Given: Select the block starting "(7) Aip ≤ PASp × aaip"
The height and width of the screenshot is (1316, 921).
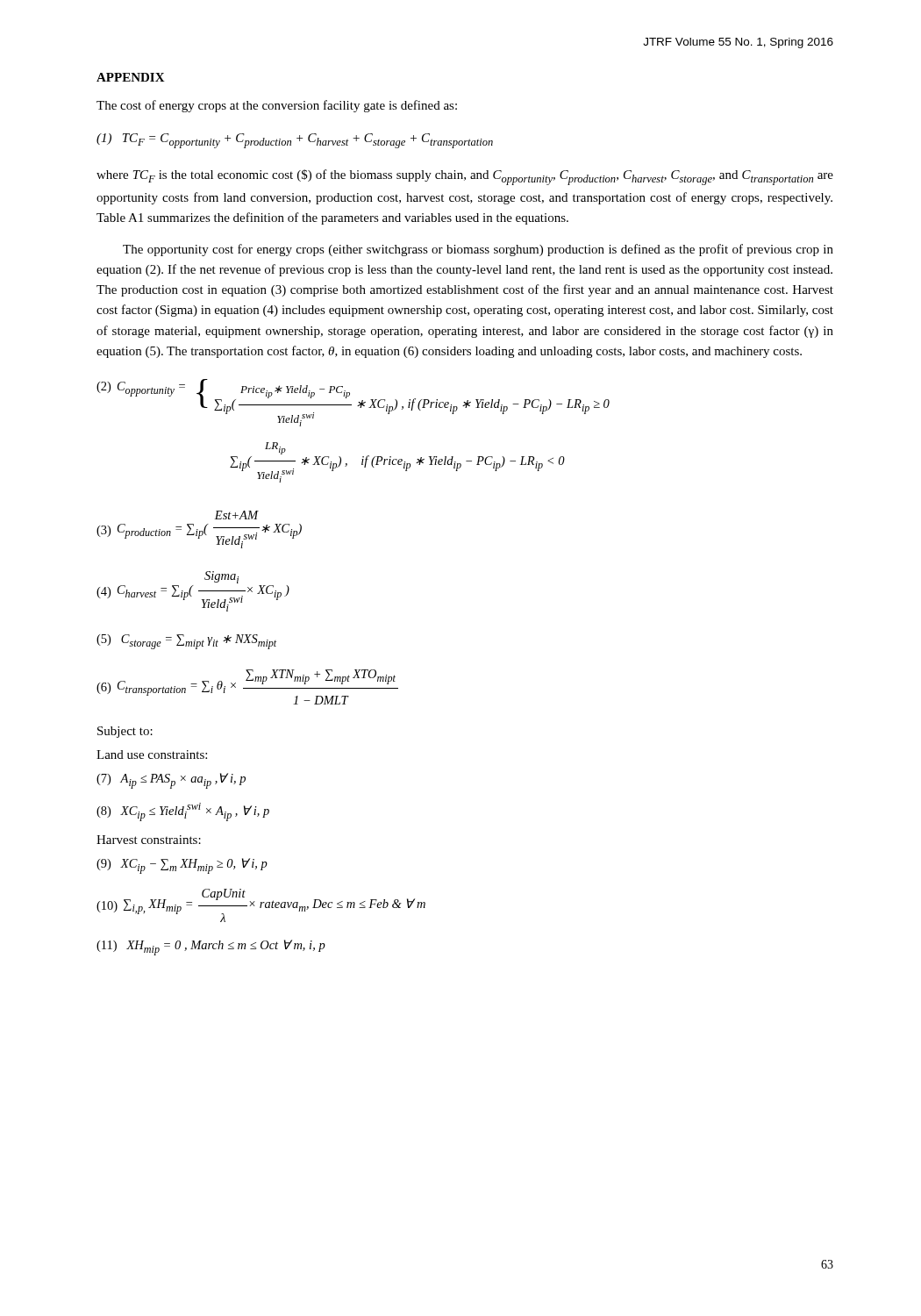Looking at the screenshot, I should (171, 780).
